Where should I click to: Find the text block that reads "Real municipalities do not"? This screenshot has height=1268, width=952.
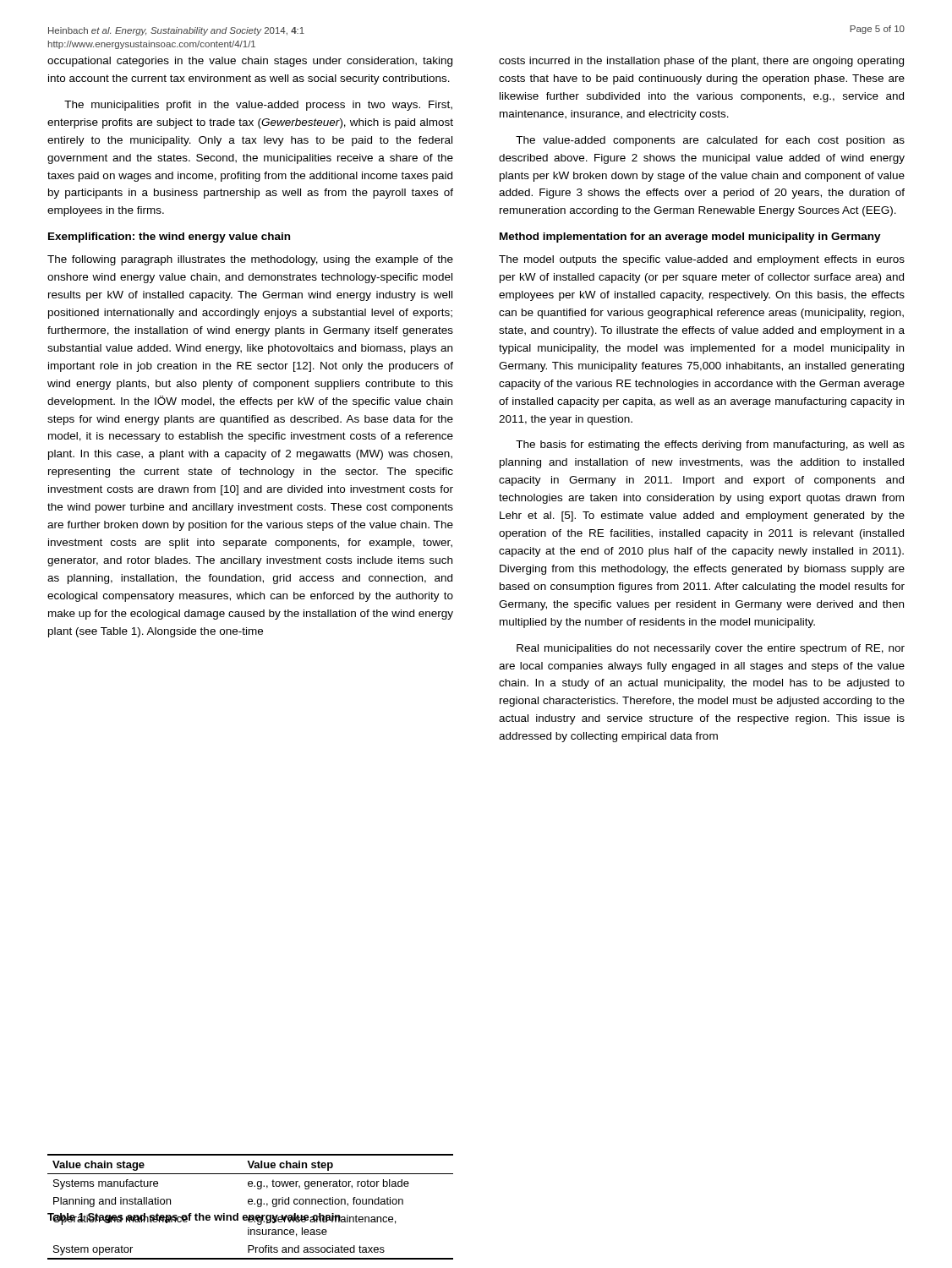click(702, 693)
